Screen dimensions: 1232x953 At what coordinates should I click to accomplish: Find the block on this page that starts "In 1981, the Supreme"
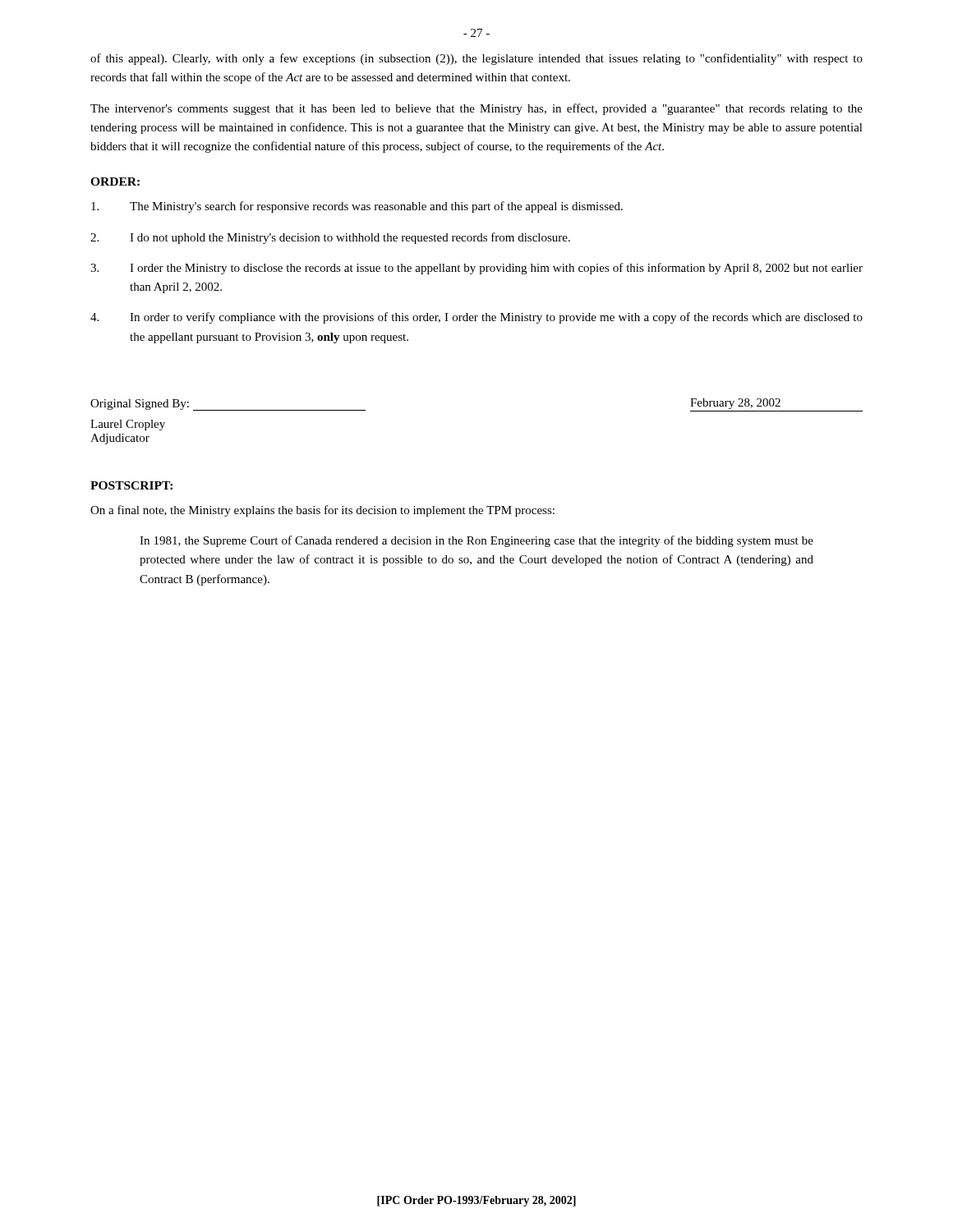[476, 560]
